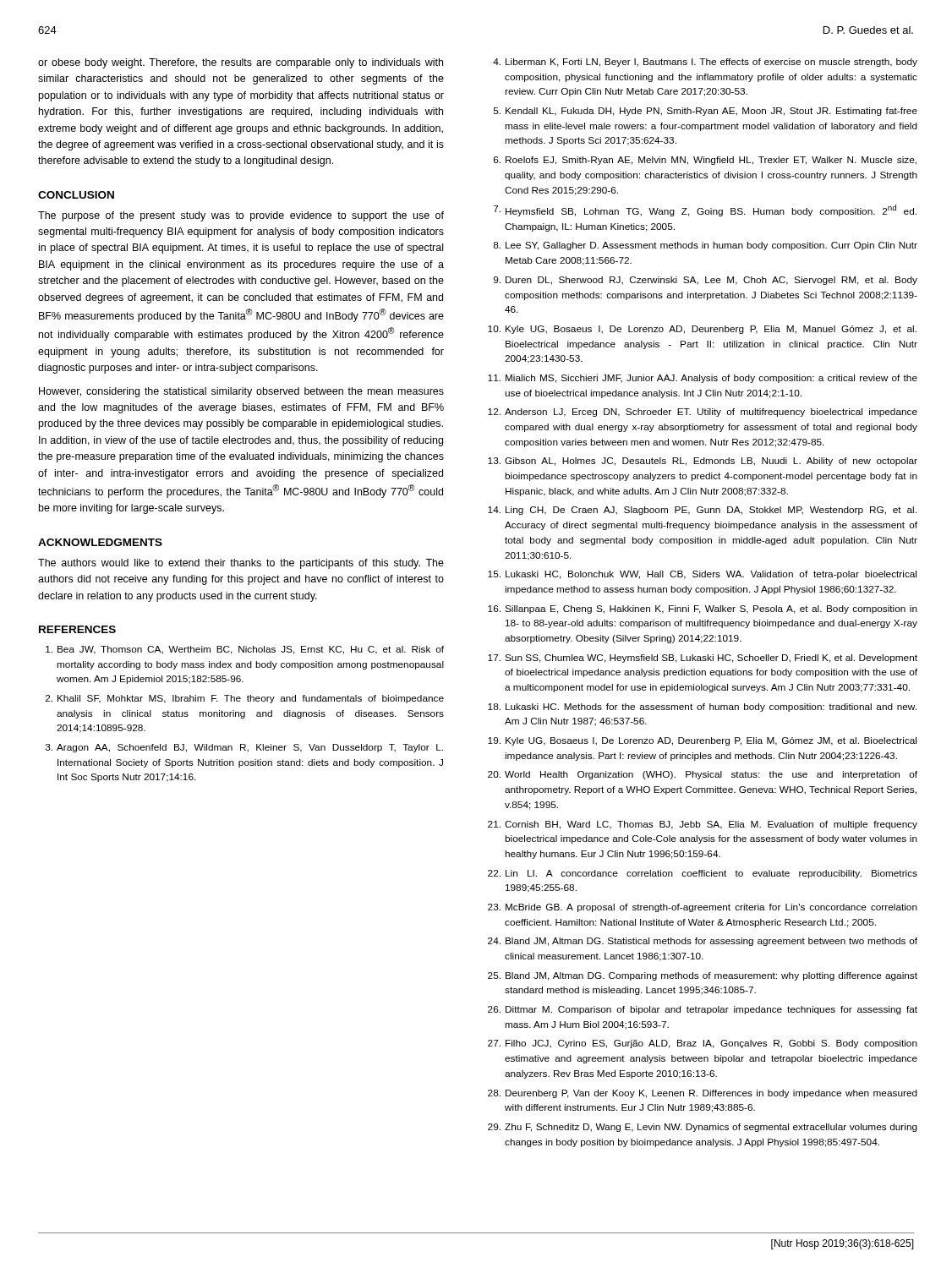Select the list item that reads "10. Kyle UG,"
Screen dimensions: 1268x952
point(702,344)
